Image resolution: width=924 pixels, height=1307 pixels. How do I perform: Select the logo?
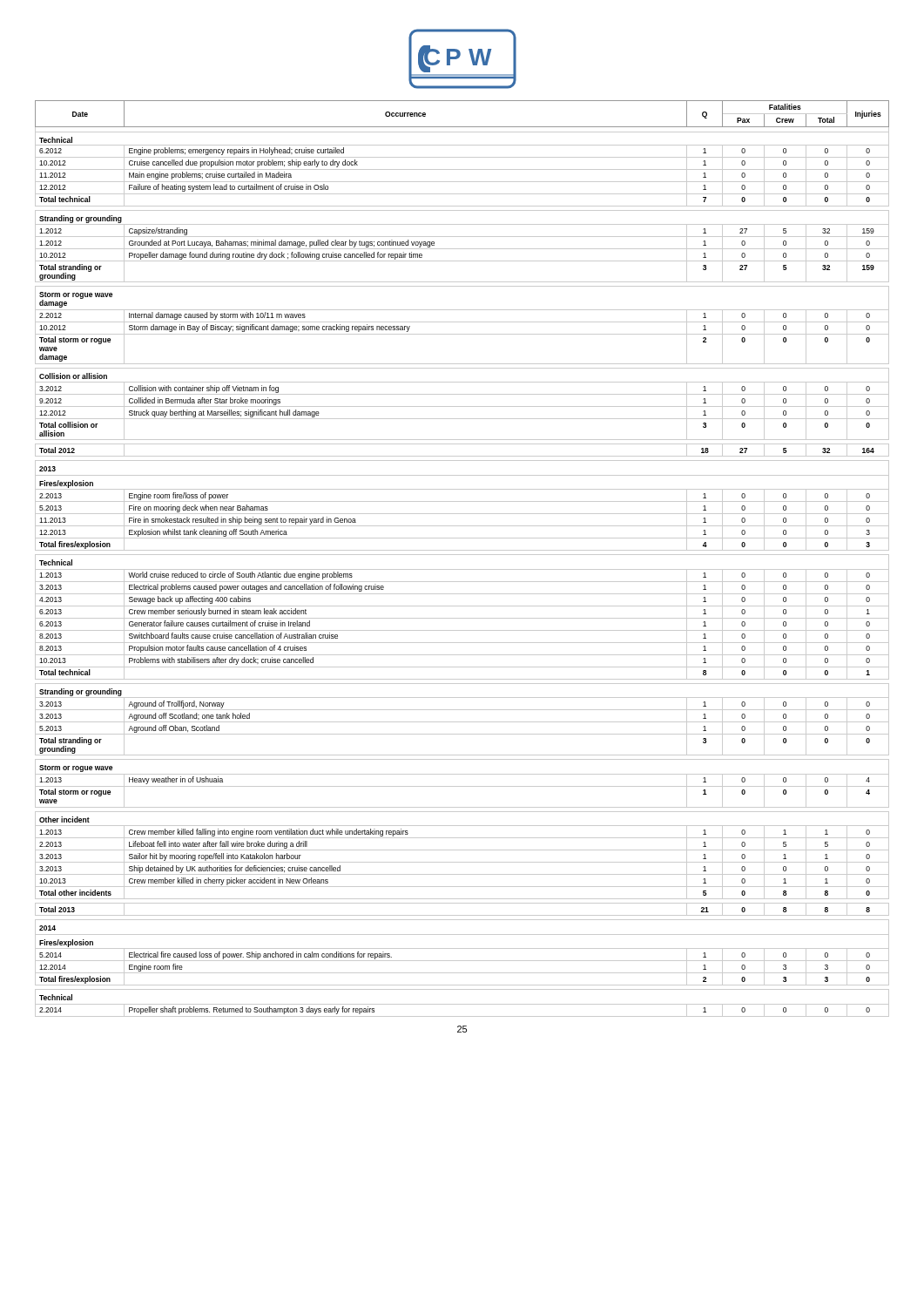coord(462,60)
